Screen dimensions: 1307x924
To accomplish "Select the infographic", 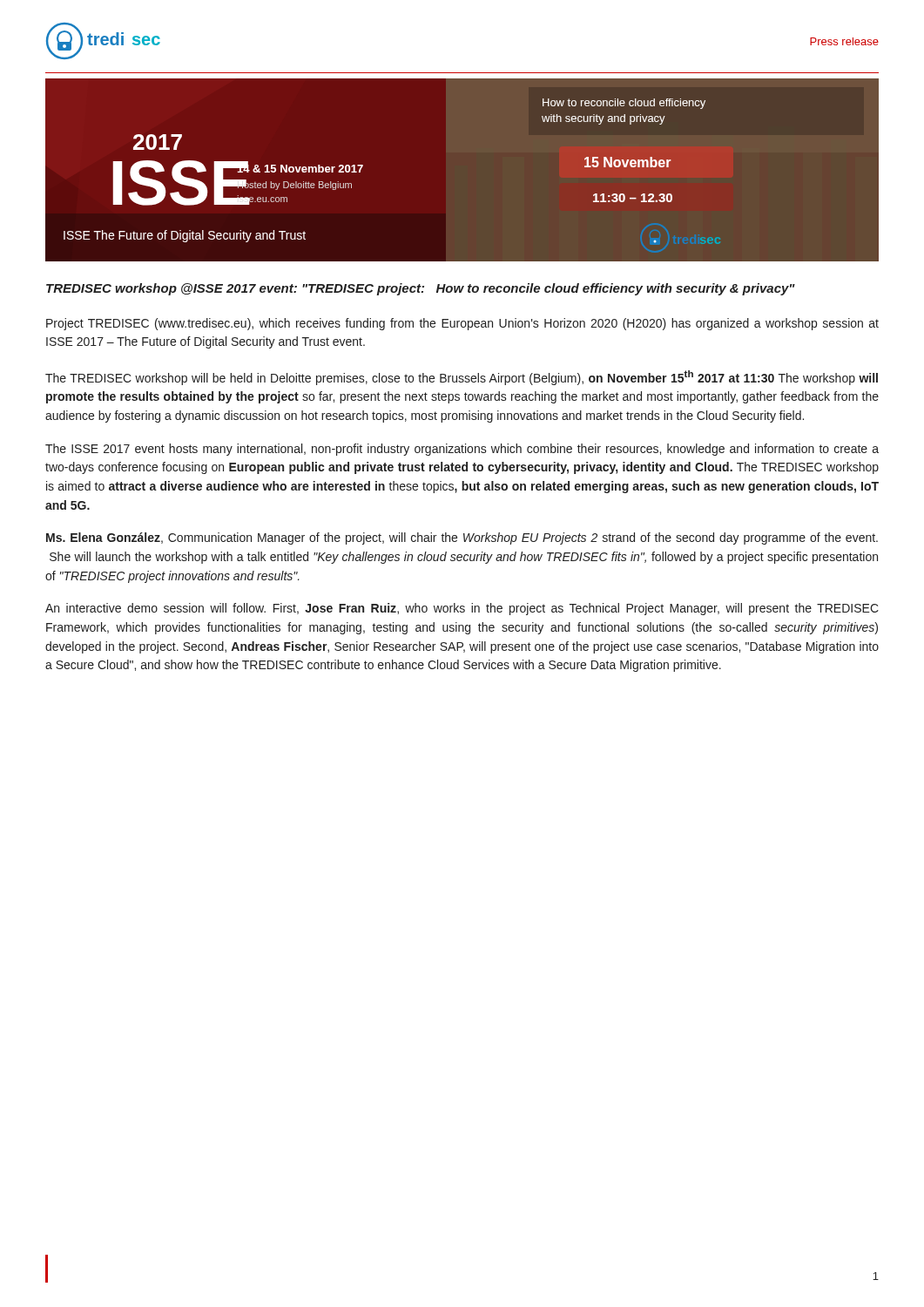I will [x=462, y=170].
